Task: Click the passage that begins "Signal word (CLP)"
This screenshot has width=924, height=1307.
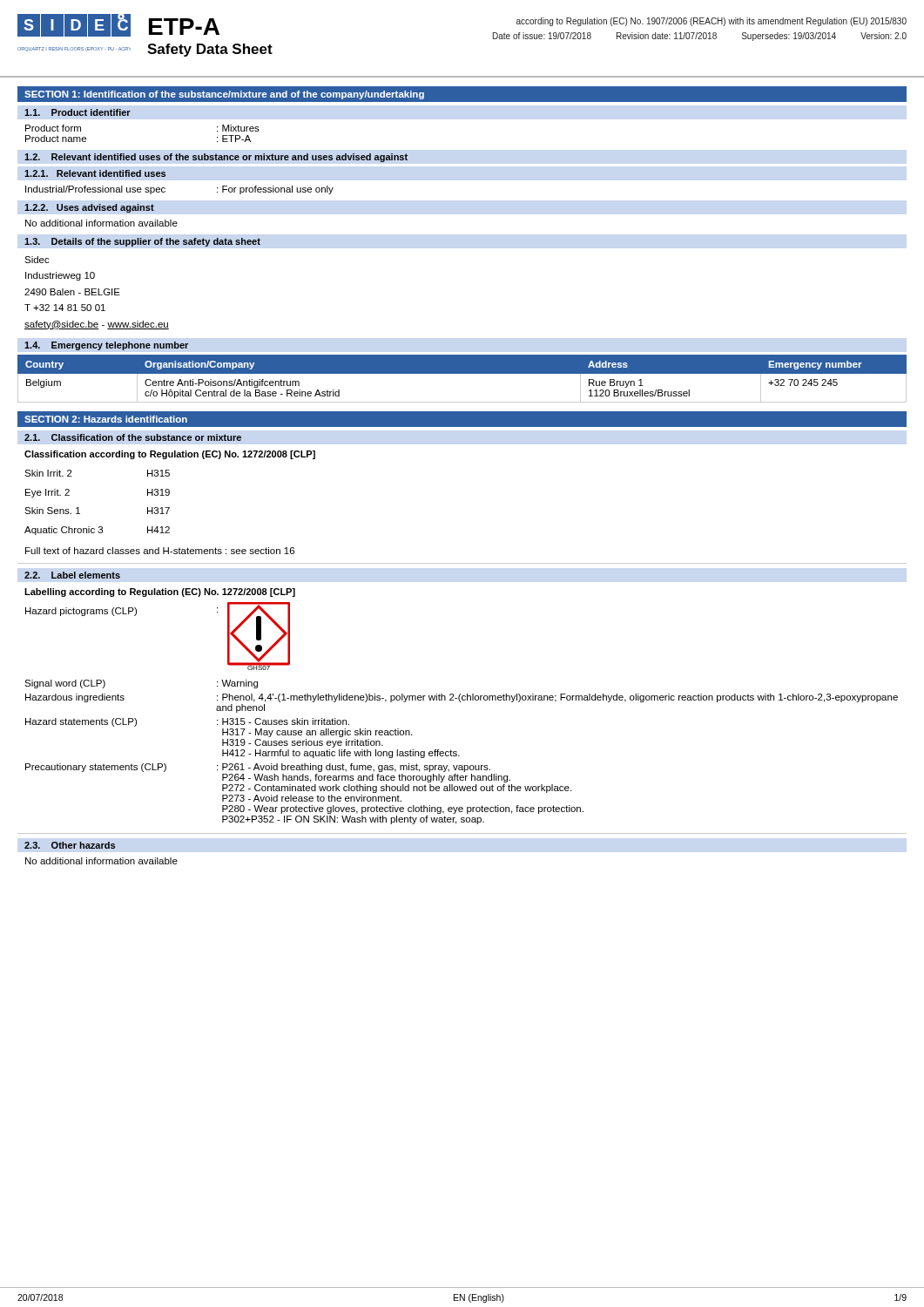Action: pyautogui.click(x=462, y=751)
